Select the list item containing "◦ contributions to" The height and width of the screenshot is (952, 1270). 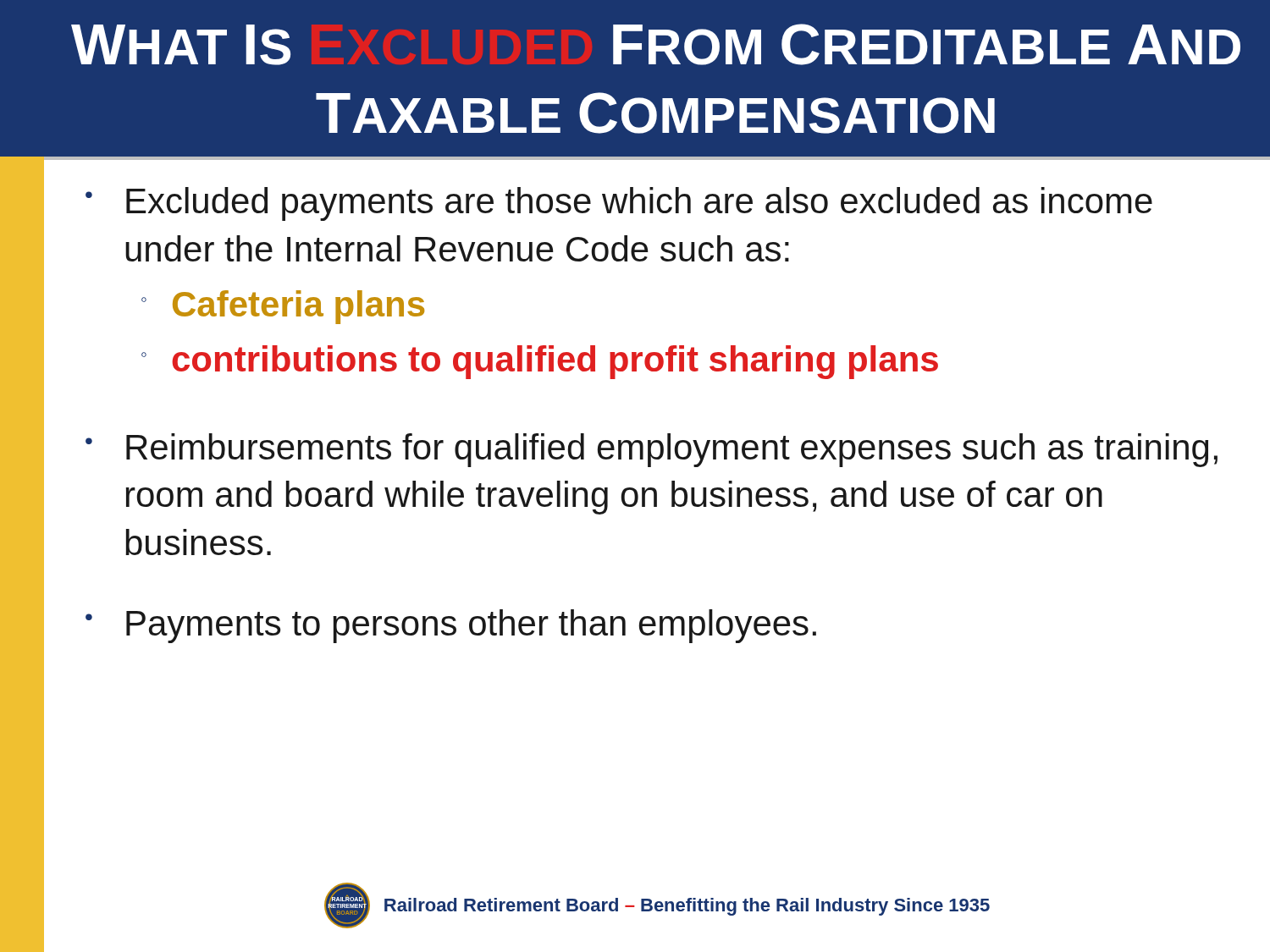[540, 360]
